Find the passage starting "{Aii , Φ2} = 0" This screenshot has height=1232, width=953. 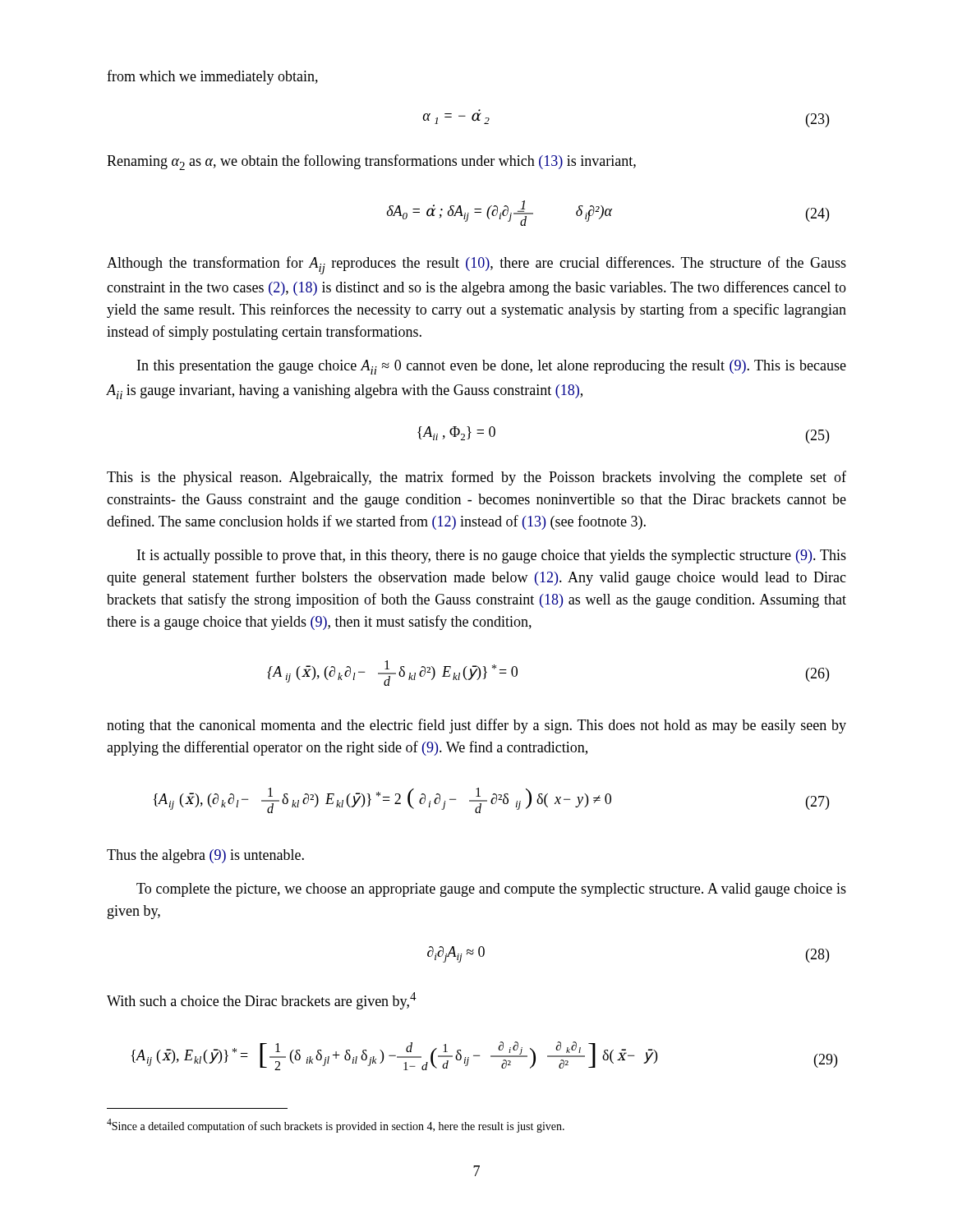[476, 436]
